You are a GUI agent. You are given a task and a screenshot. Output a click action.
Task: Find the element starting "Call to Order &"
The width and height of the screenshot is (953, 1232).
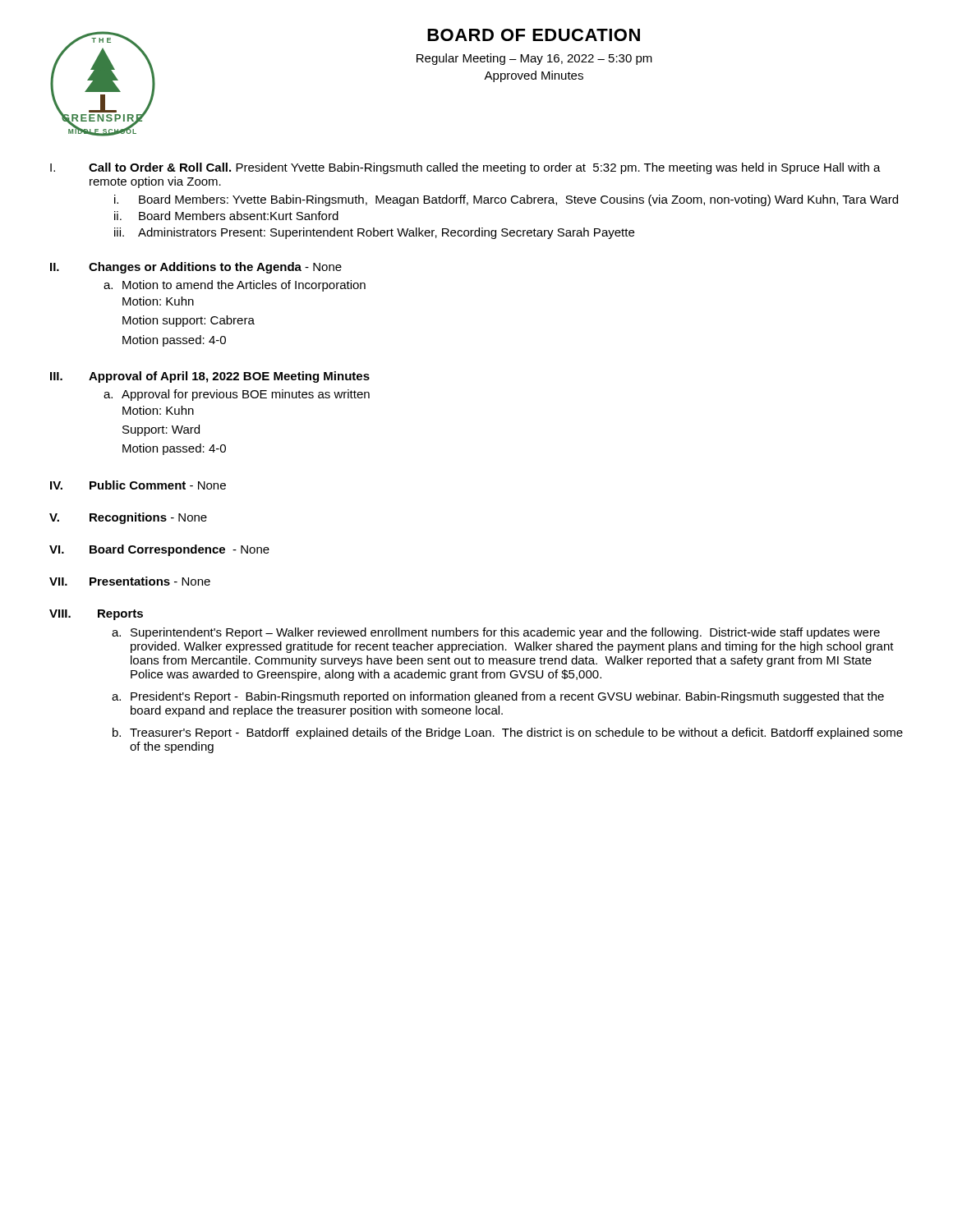pyautogui.click(x=160, y=167)
